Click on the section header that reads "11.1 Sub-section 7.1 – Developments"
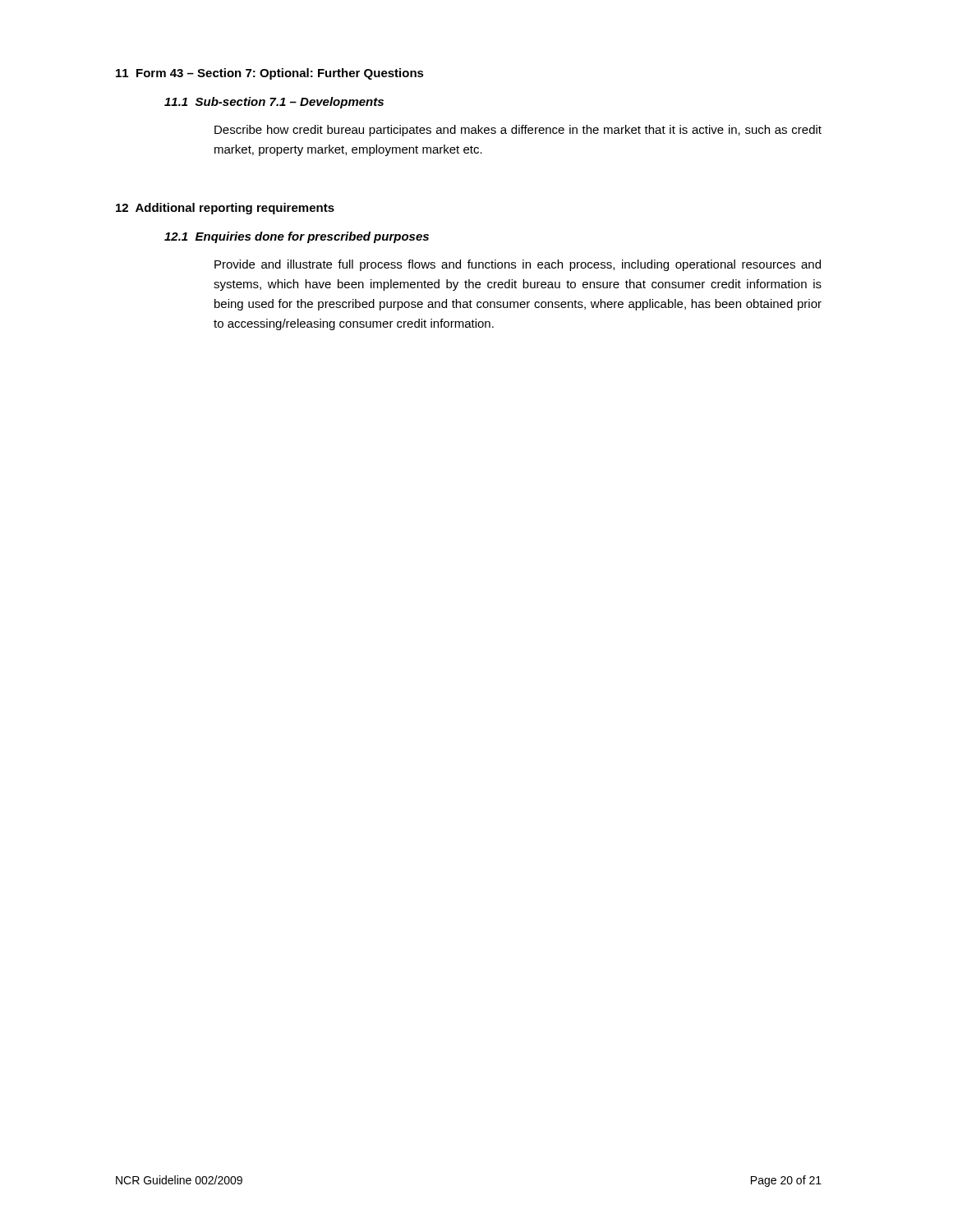The width and height of the screenshot is (953, 1232). pyautogui.click(x=274, y=101)
